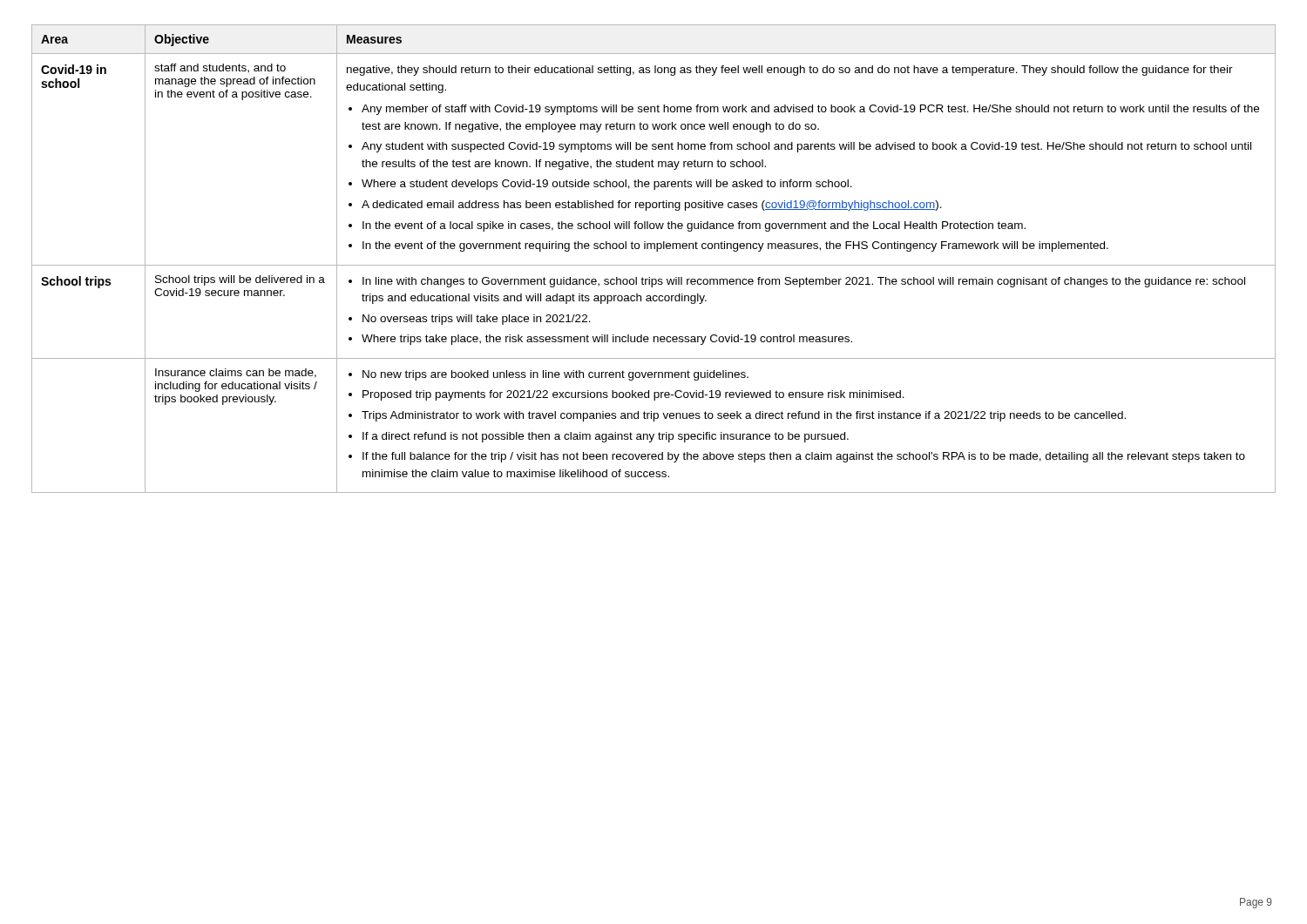Locate the table with the text "School trips"
Viewport: 1307px width, 924px height.
click(x=654, y=259)
